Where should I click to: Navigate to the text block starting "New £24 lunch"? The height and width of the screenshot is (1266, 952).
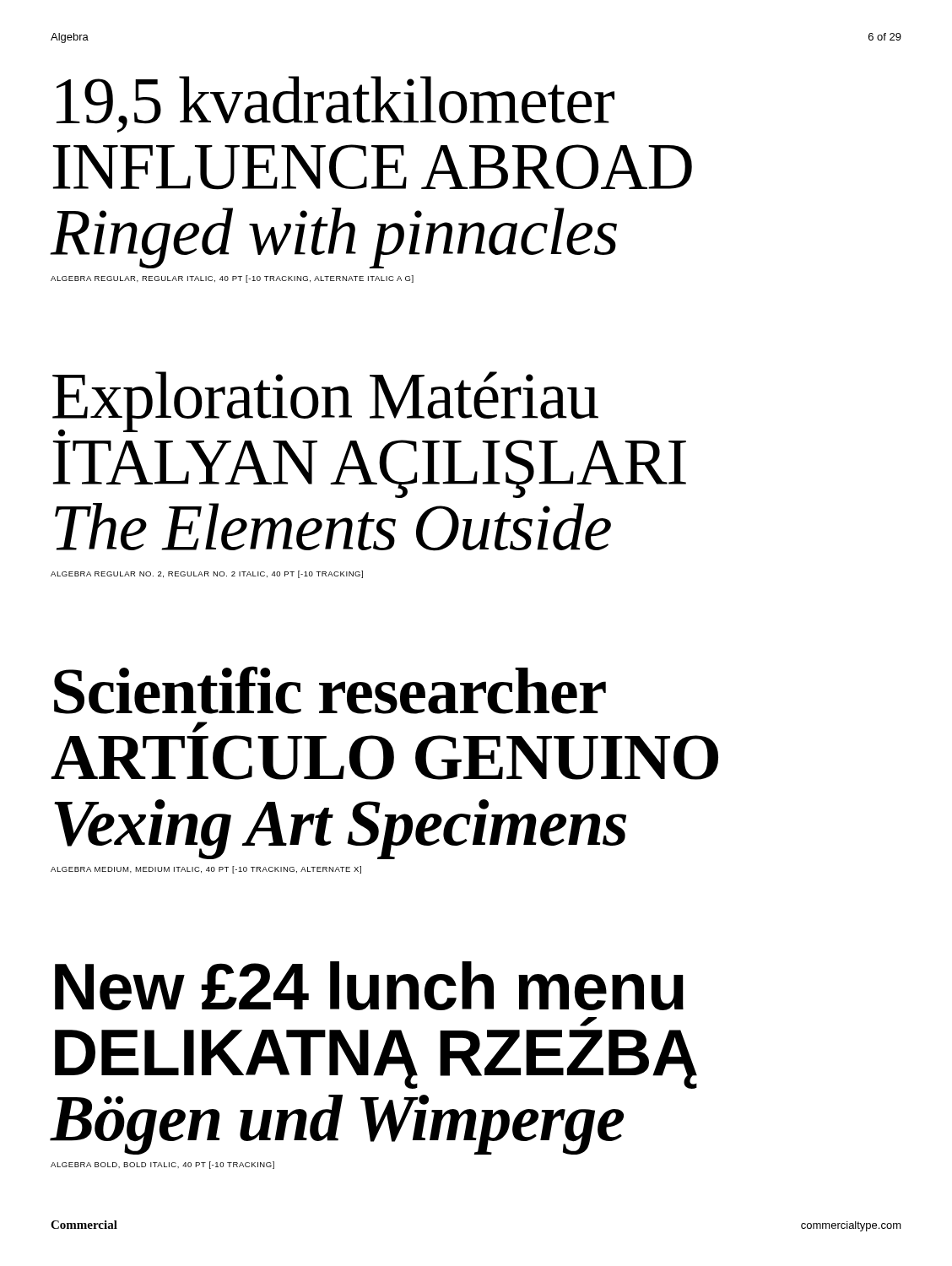(476, 1061)
